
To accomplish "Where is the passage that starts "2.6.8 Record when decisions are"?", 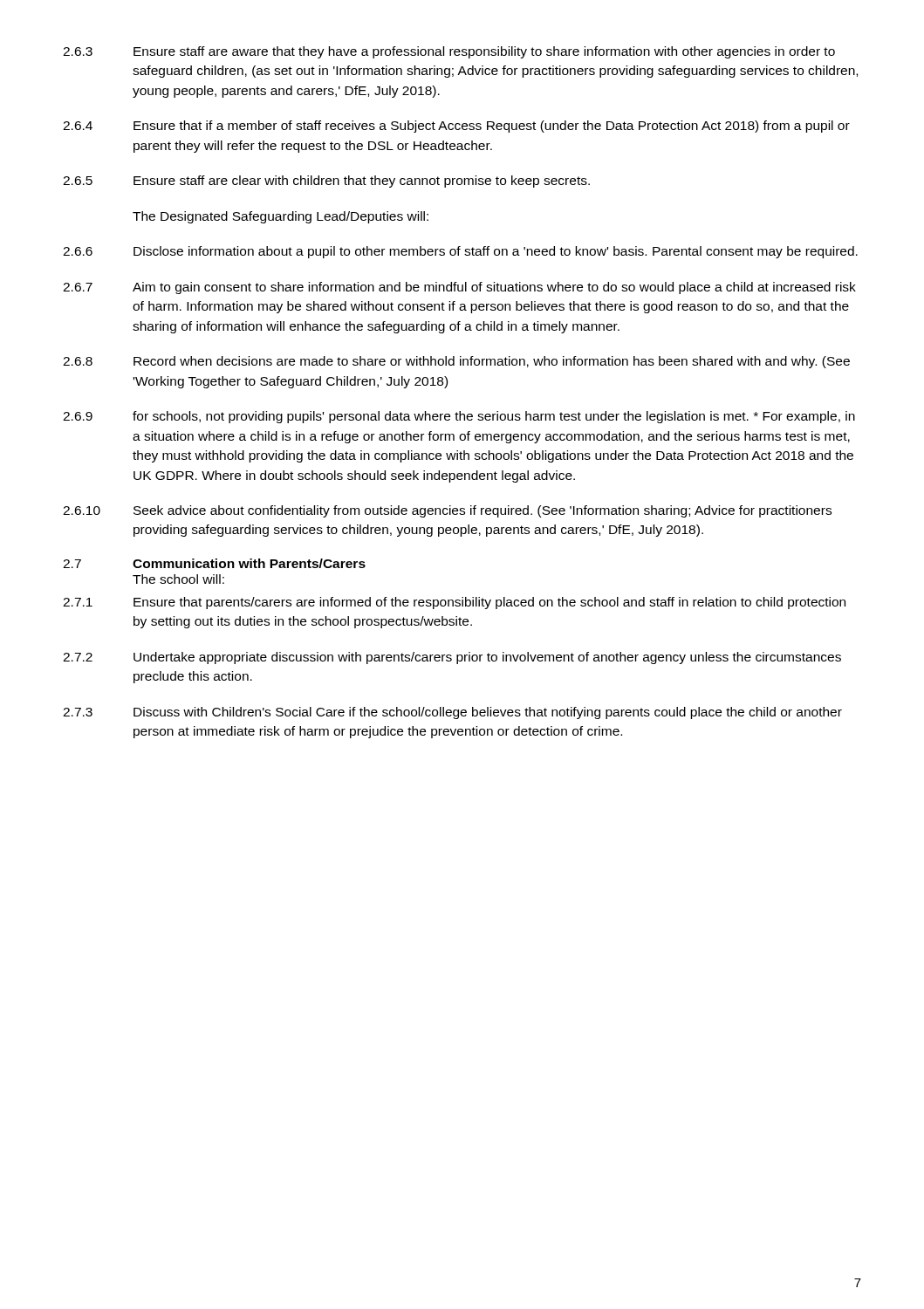I will (462, 371).
